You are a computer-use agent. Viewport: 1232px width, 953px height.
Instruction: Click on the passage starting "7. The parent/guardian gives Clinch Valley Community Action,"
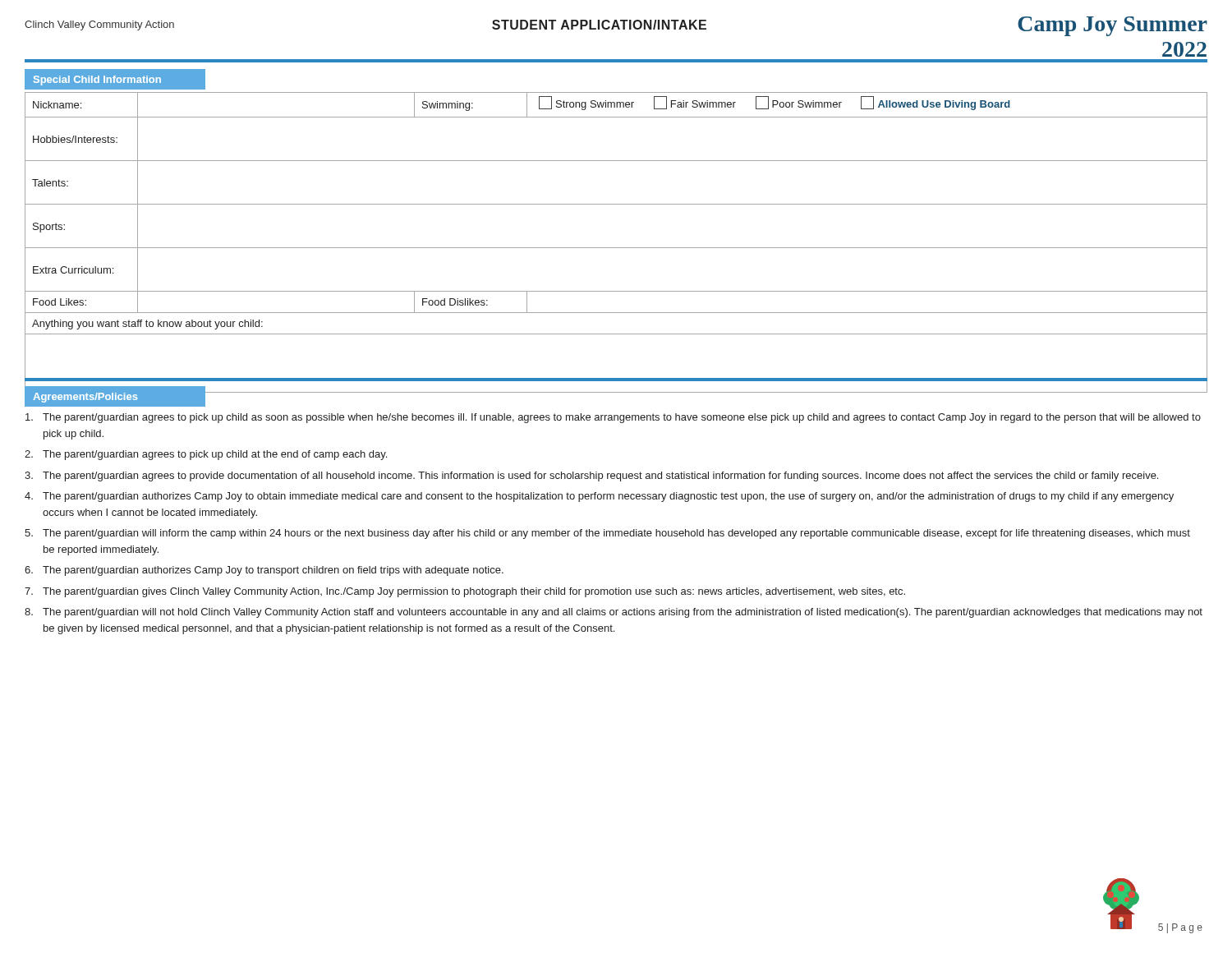click(465, 591)
